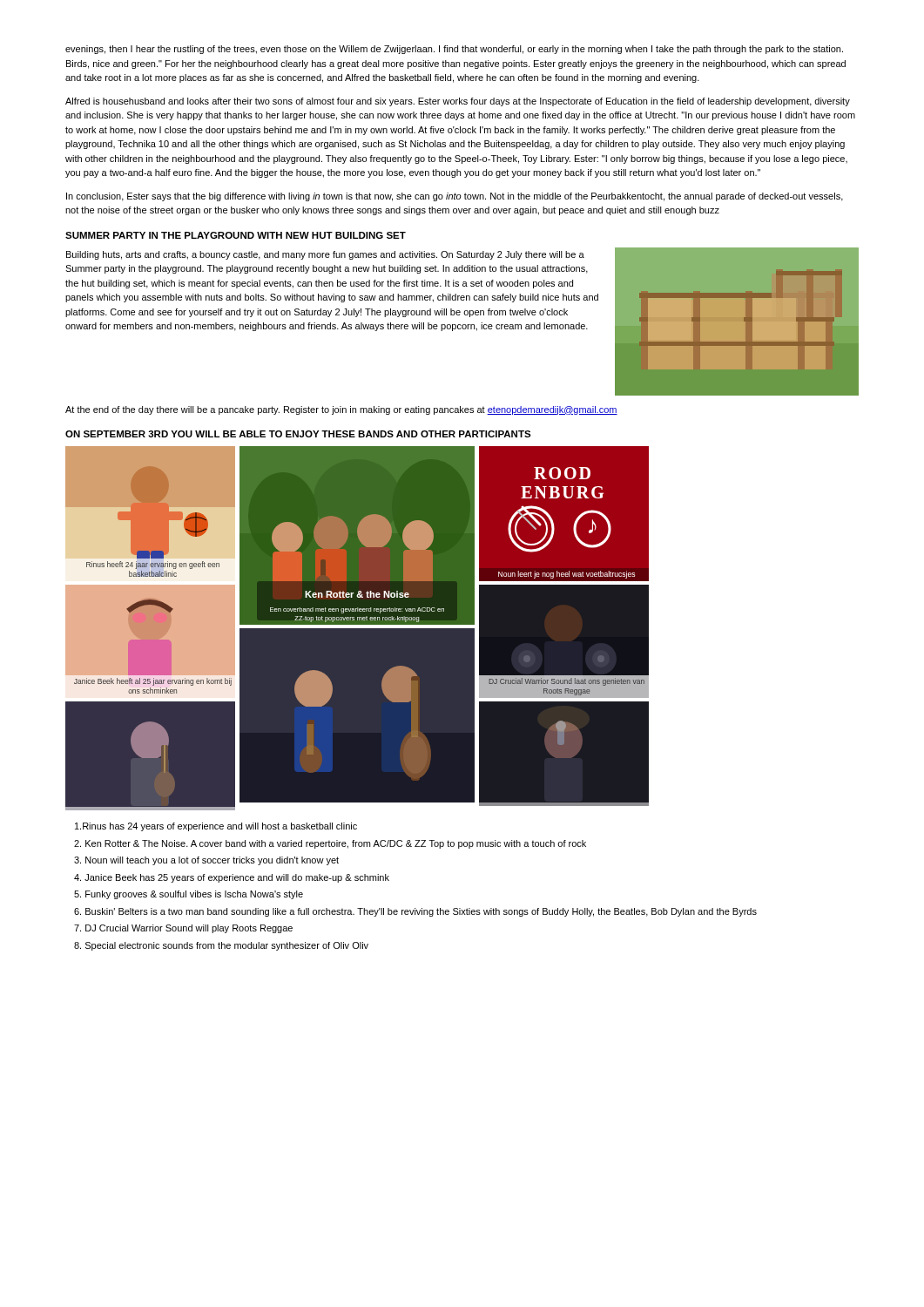The width and height of the screenshot is (924, 1307).
Task: Find the text starting "Rinus has 24 years of experience"
Action: pos(216,826)
